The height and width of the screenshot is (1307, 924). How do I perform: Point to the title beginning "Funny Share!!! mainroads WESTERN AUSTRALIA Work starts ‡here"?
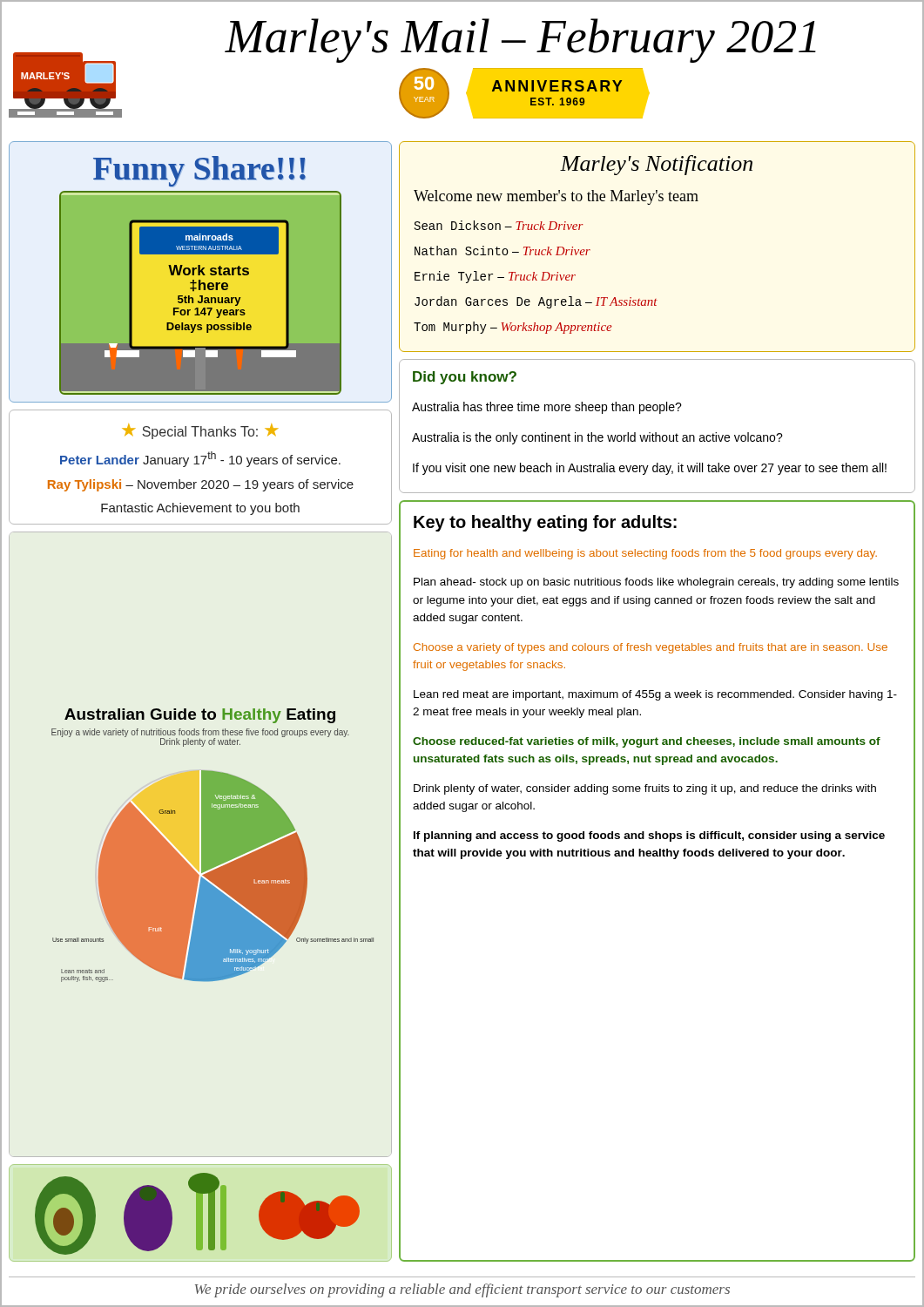pos(200,272)
